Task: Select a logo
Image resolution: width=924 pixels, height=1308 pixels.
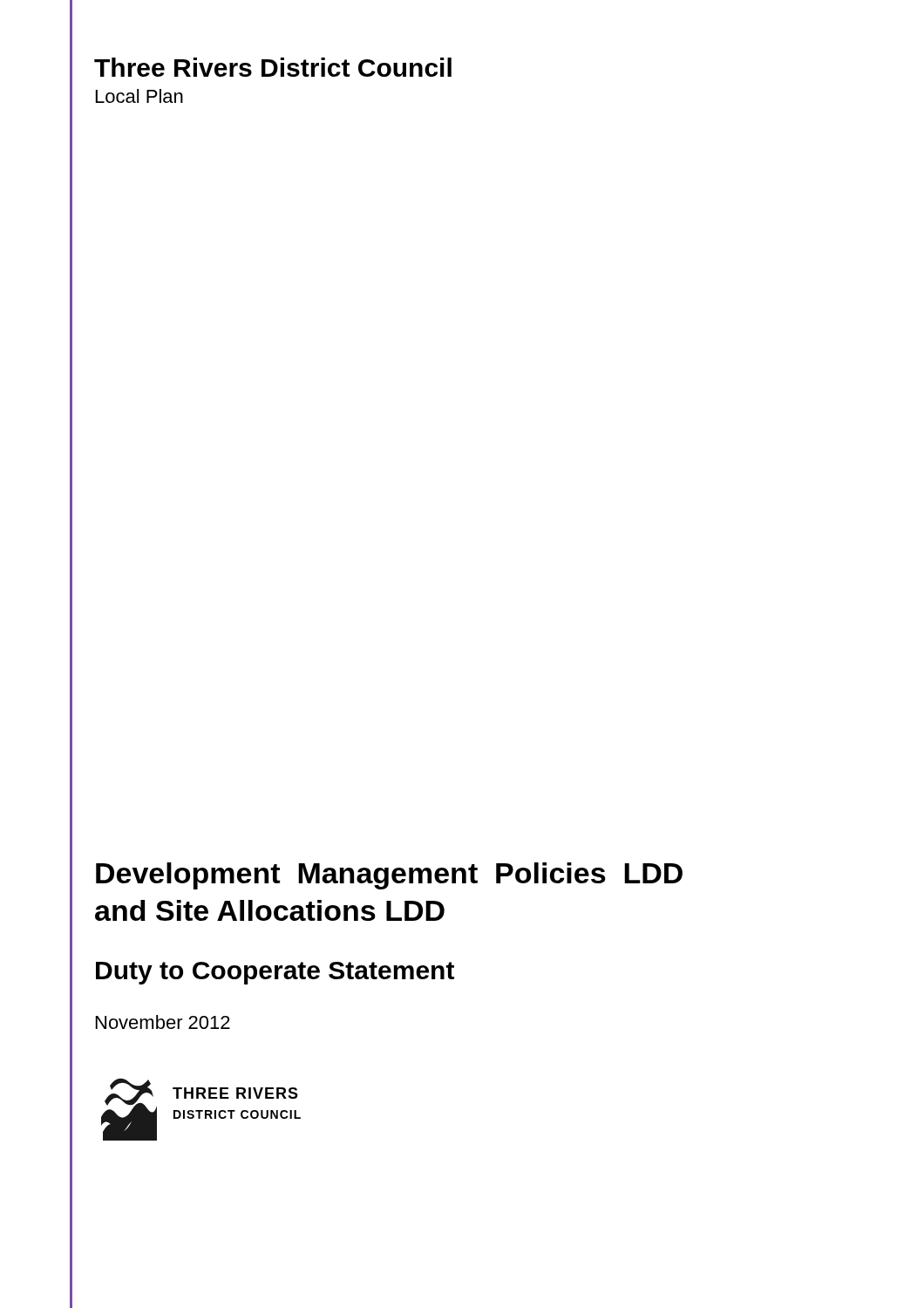Action: point(212,1106)
